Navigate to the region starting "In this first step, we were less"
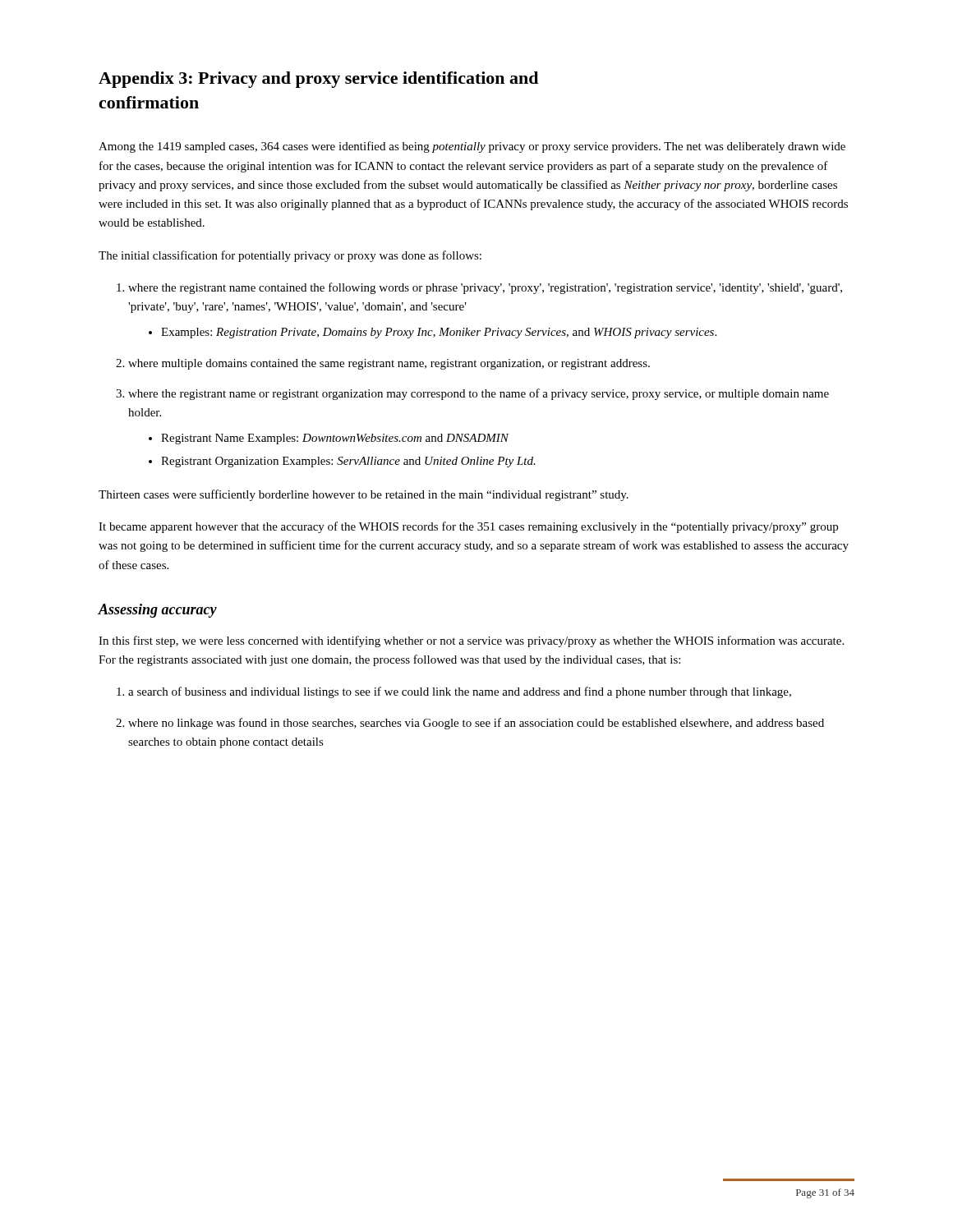Image resolution: width=953 pixels, height=1232 pixels. pyautogui.click(x=472, y=650)
